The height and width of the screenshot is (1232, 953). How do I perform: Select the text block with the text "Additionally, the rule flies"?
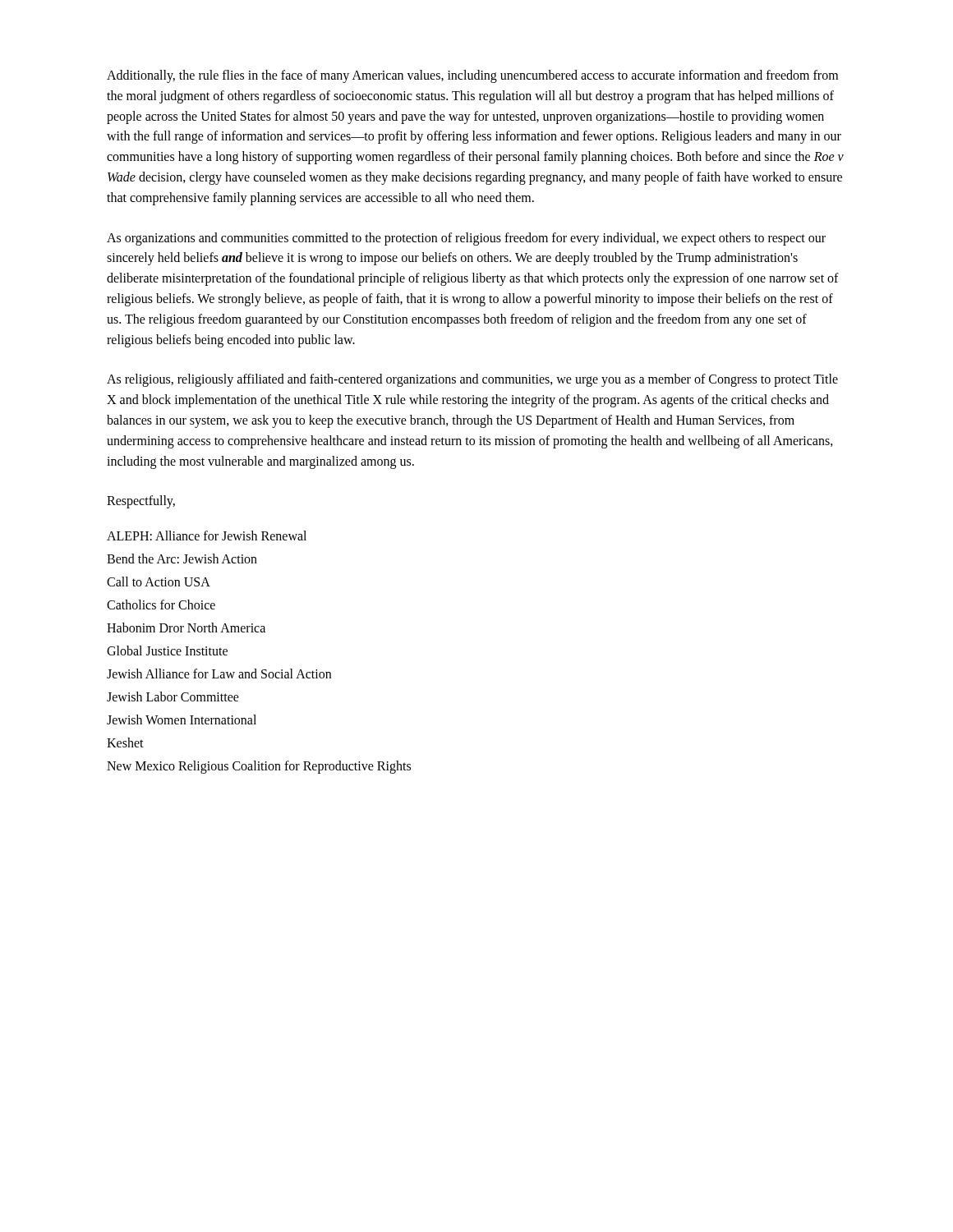(x=475, y=136)
